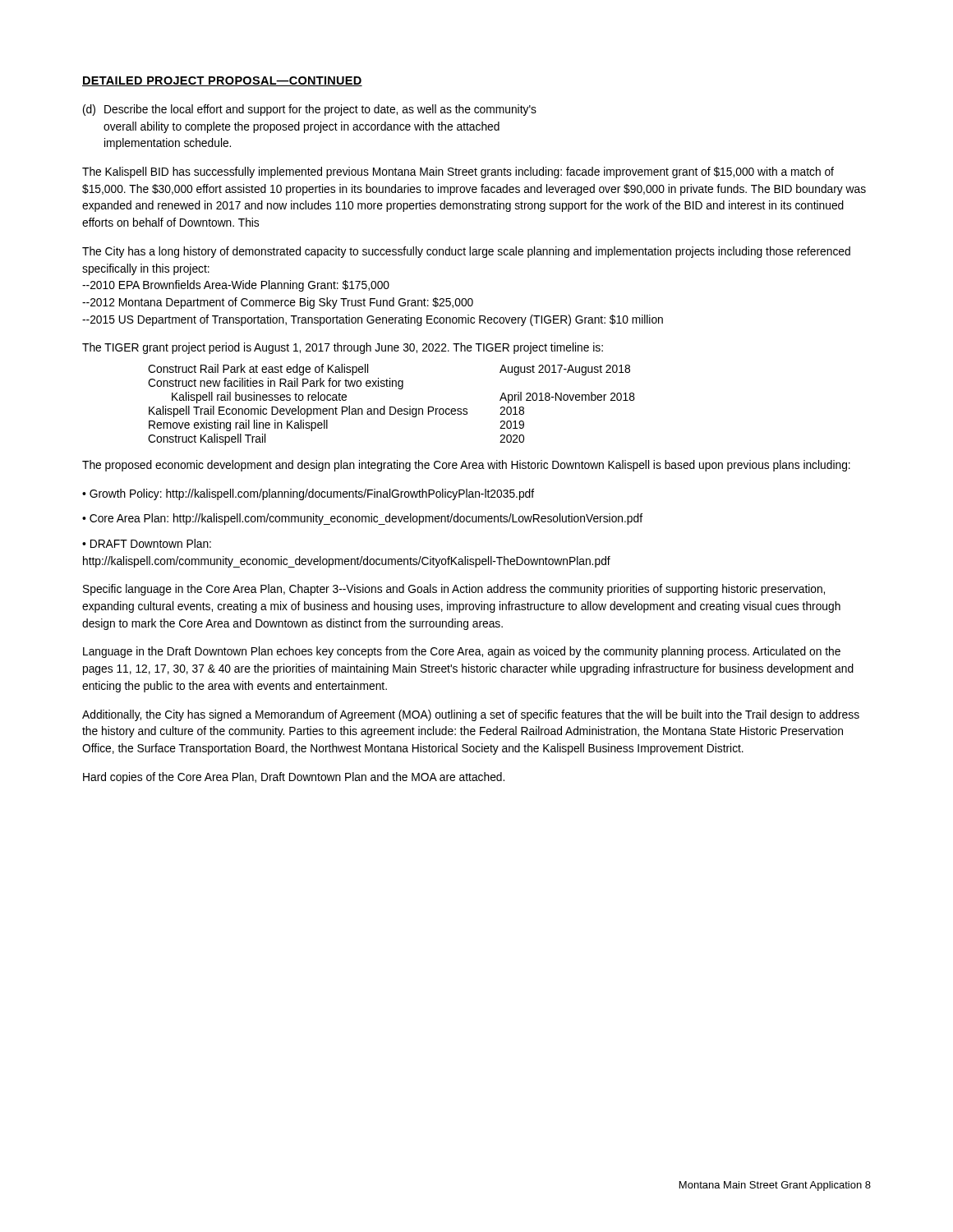Screen dimensions: 1232x953
Task: Select the region starting "DETAILED PROJECT PROPOSAL—CONTINUED"
Action: pyautogui.click(x=222, y=81)
